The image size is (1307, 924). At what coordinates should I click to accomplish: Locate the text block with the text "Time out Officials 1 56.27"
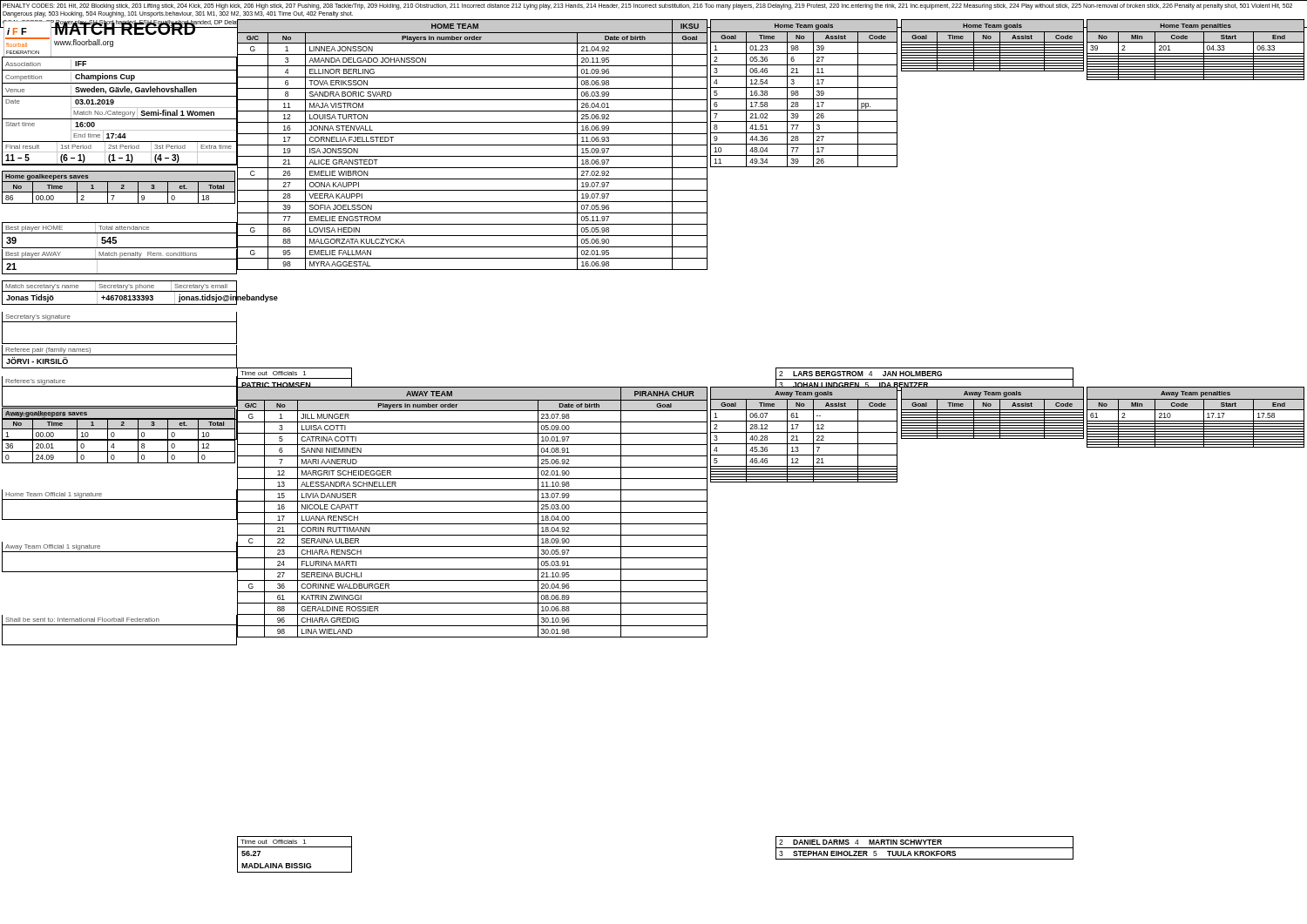tap(295, 854)
